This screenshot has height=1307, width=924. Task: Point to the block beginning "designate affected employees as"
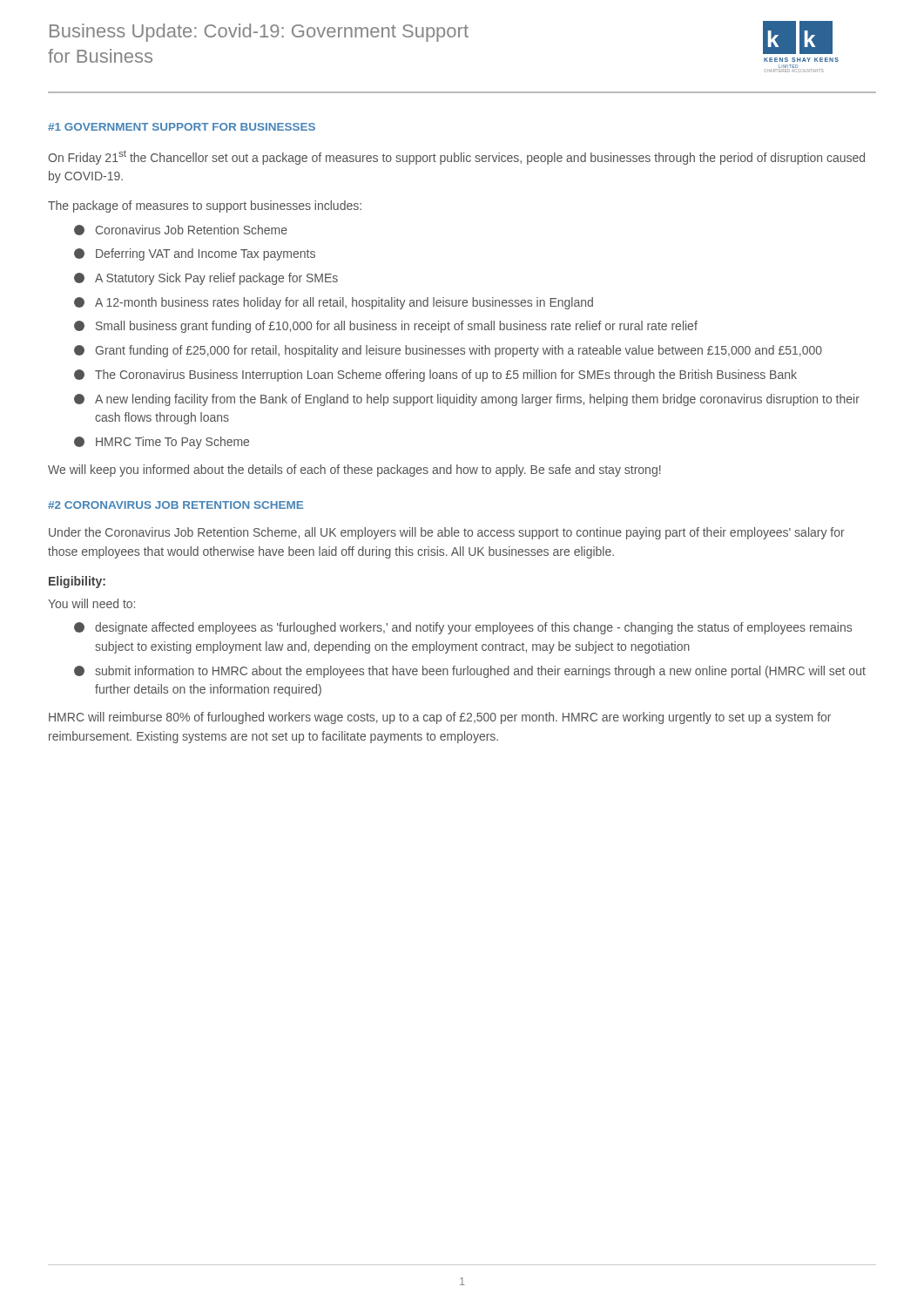(x=475, y=638)
